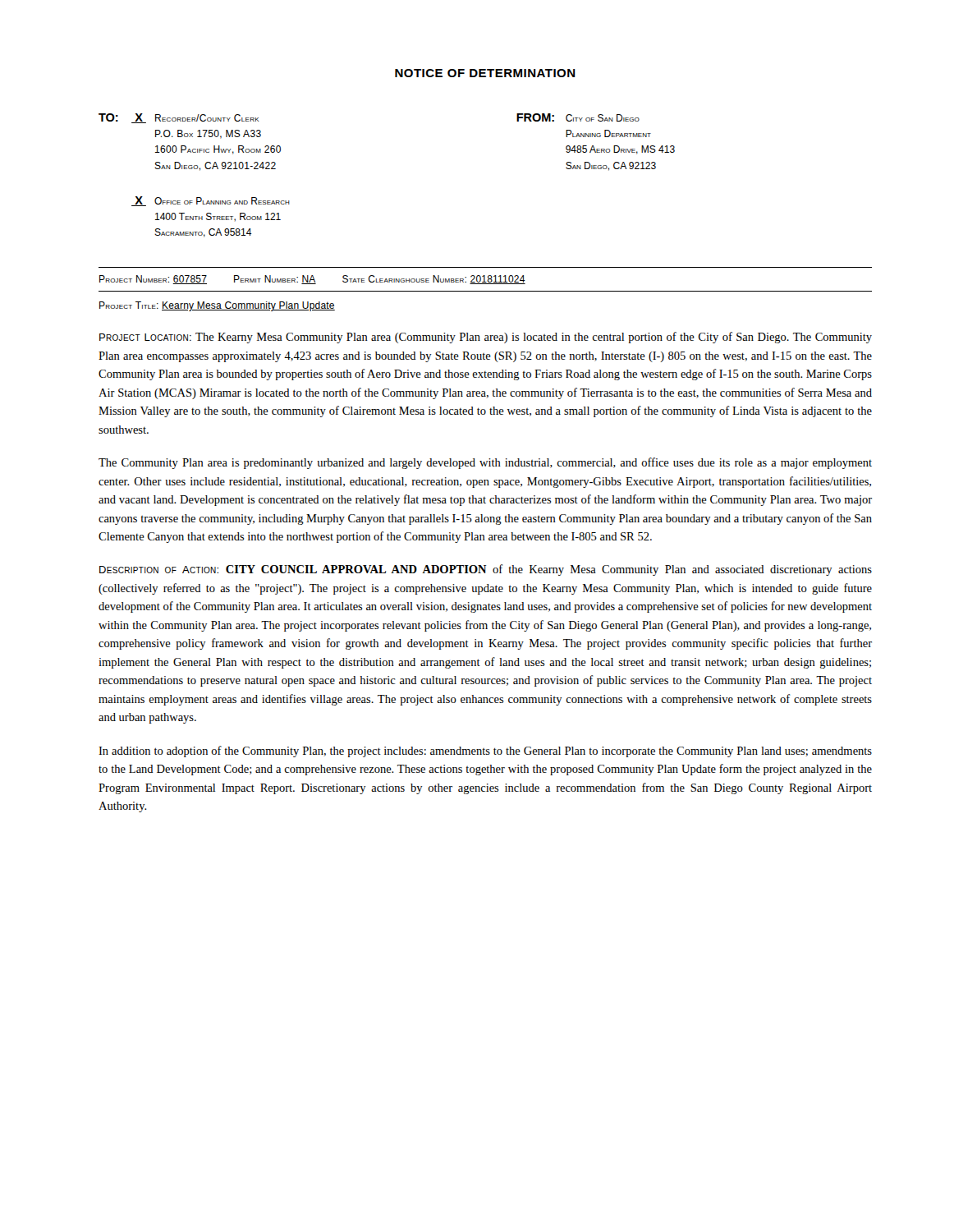Click on the element starting "DESCRIPTION OF ACTION: CITY COUNCIL"
954x1232 pixels.
(485, 643)
